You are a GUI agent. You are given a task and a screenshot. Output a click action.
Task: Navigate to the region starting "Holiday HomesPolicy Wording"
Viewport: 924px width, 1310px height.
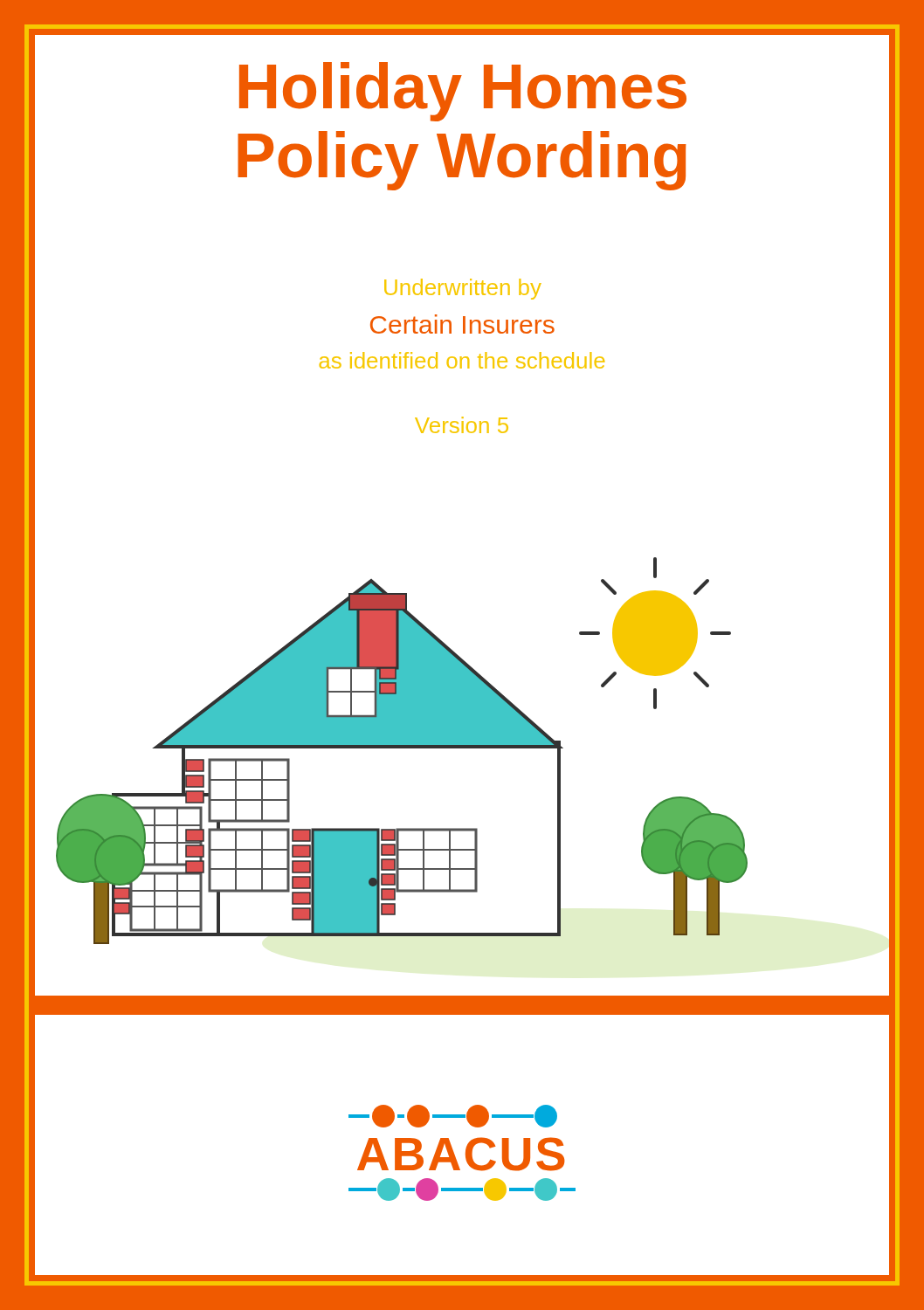tap(462, 122)
